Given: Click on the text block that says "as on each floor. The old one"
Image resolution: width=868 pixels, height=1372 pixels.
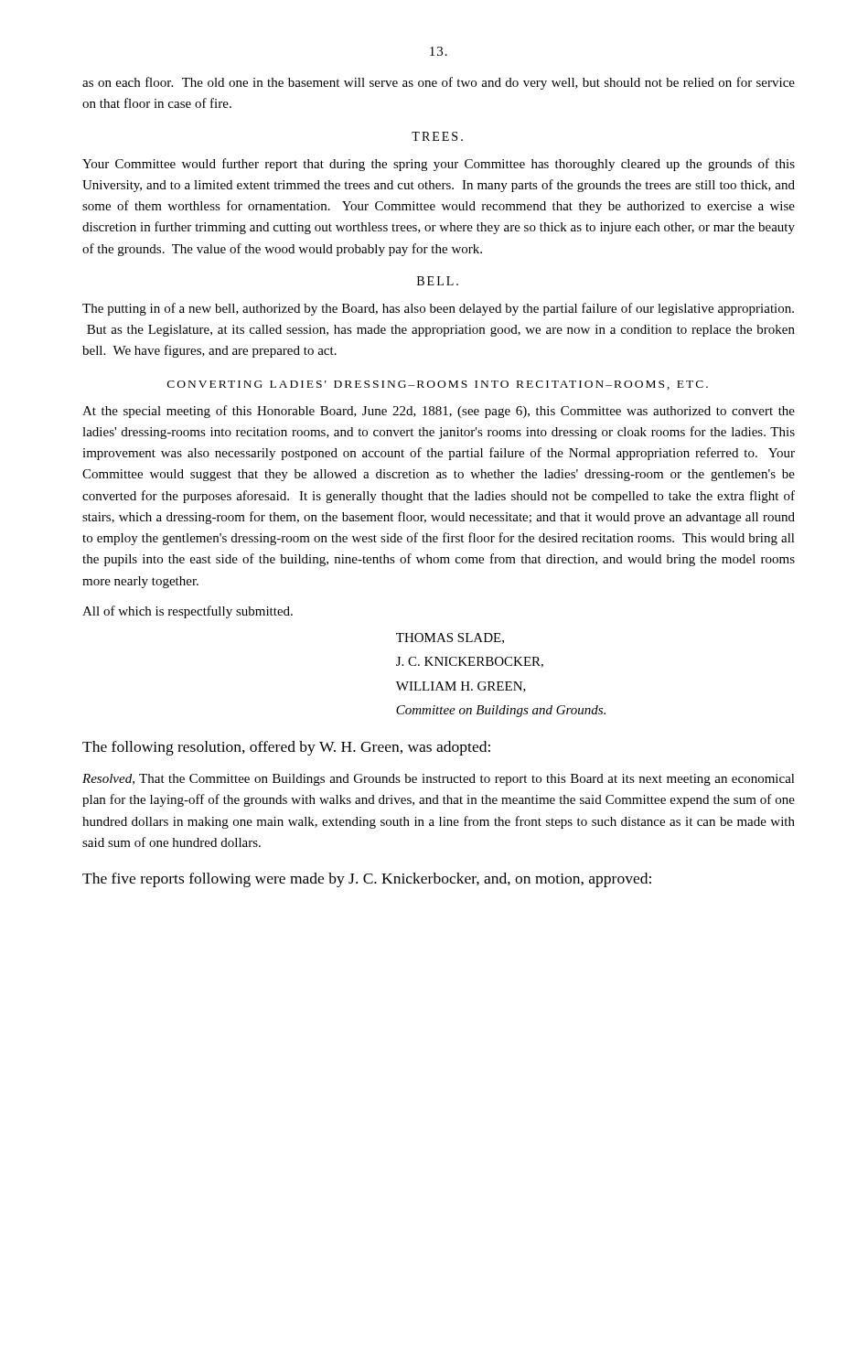Looking at the screenshot, I should coord(439,93).
